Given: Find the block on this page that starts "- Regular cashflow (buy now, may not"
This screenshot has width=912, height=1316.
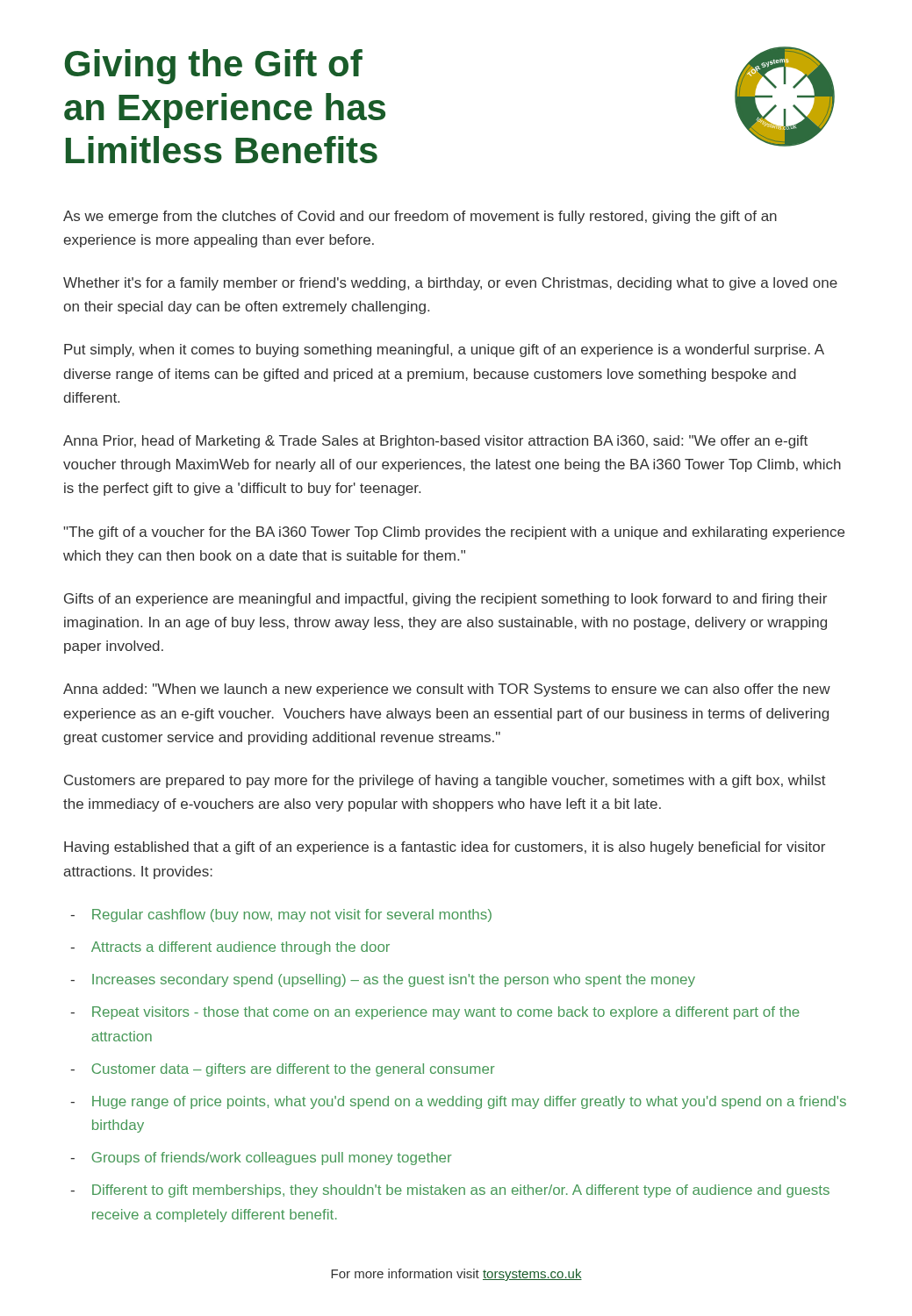Looking at the screenshot, I should point(281,914).
